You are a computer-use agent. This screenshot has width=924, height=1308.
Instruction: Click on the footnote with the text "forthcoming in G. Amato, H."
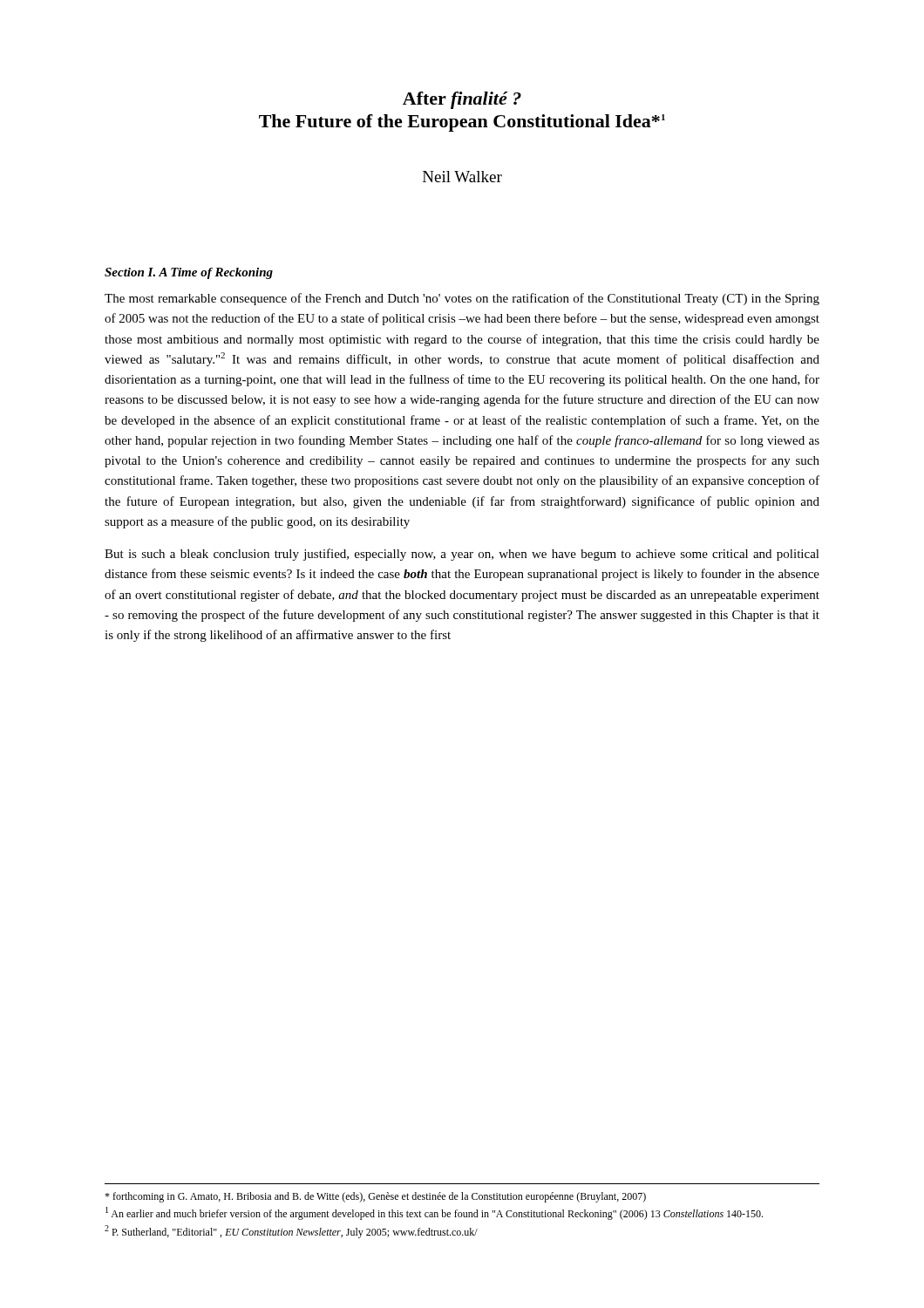(x=375, y=1196)
